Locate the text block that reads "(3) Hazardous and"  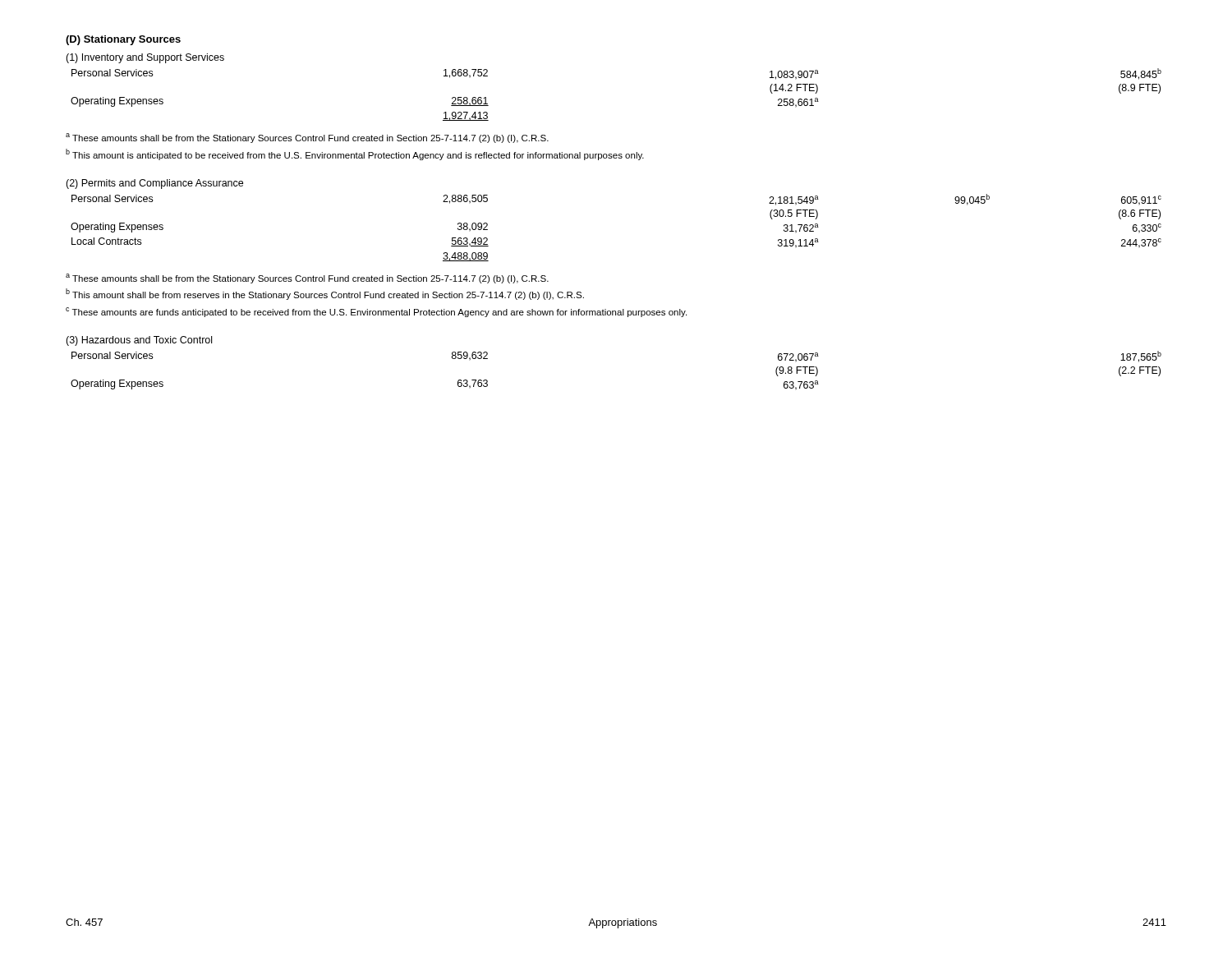[x=139, y=340]
